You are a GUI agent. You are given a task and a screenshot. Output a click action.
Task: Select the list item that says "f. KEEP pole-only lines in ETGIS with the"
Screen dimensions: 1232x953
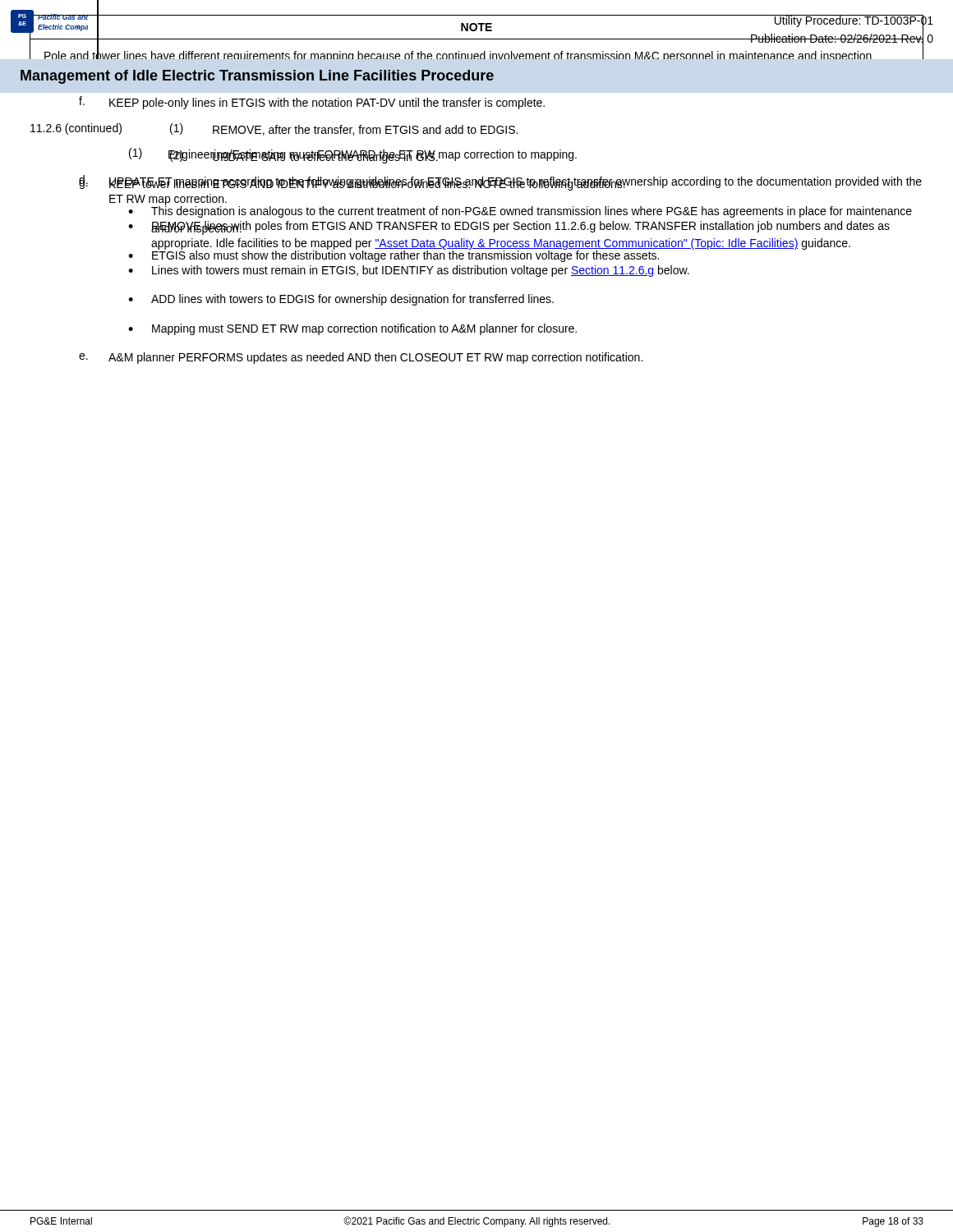point(501,103)
